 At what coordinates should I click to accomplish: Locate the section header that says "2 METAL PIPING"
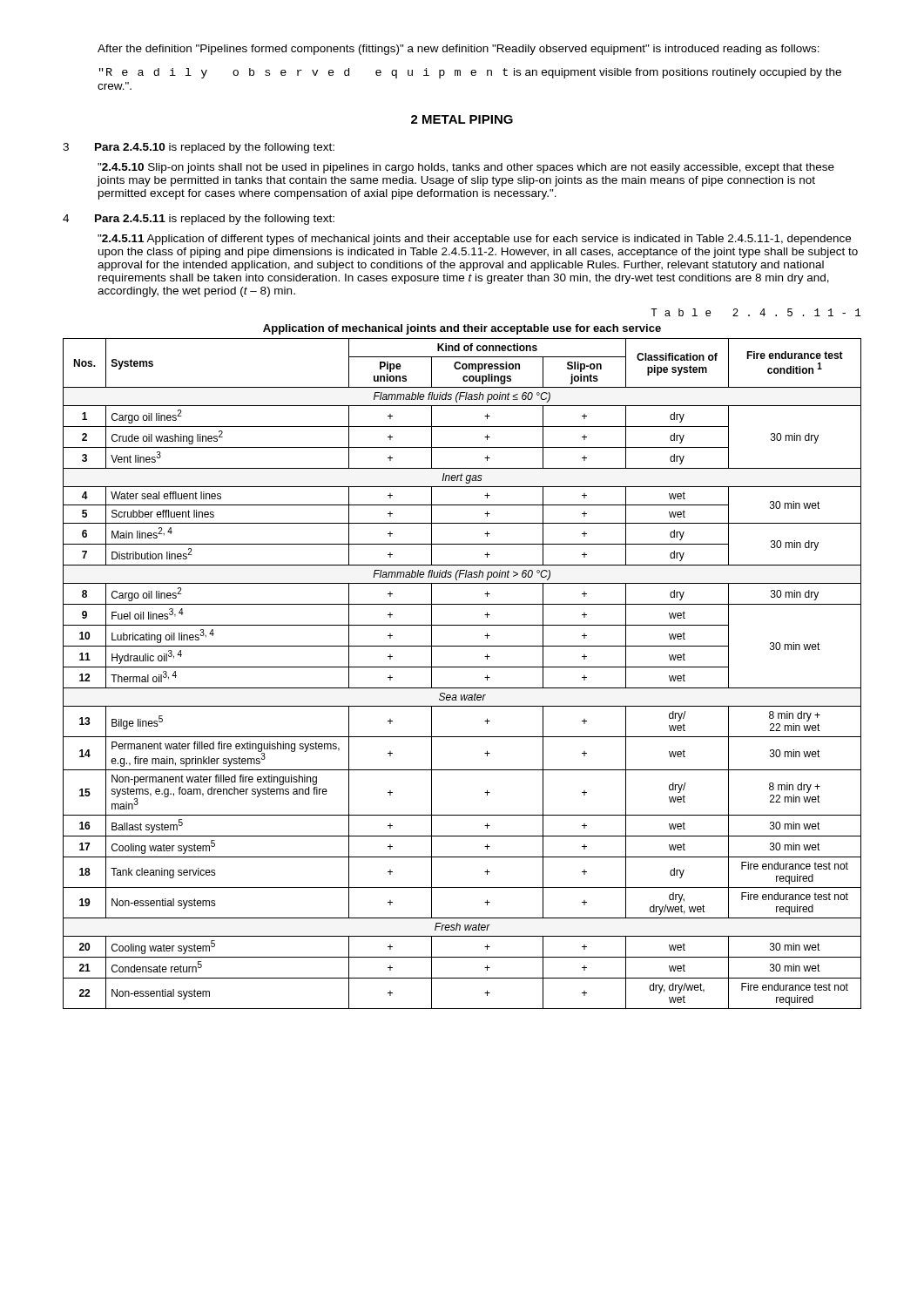(x=462, y=119)
